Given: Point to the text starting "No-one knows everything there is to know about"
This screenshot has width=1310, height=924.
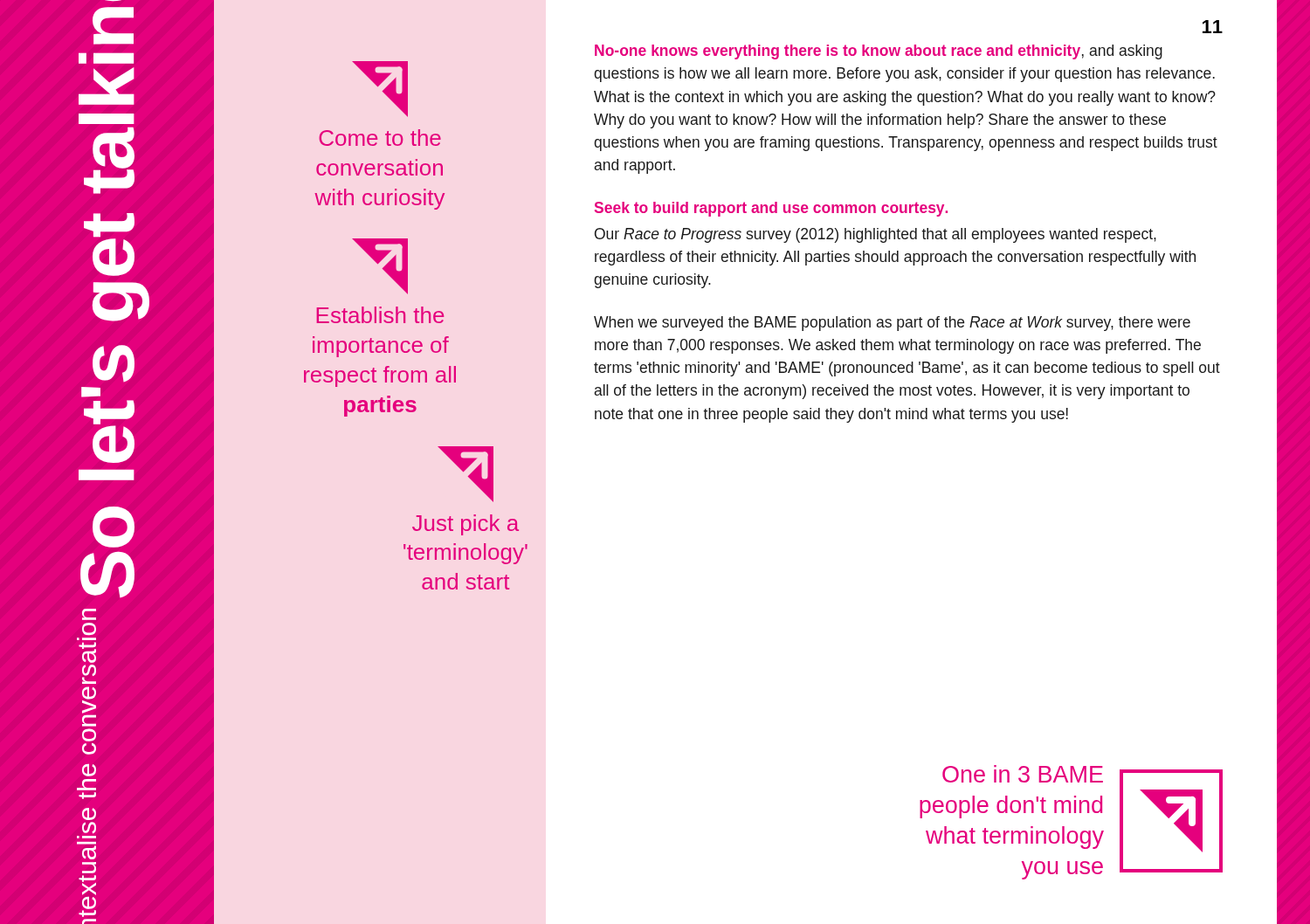Looking at the screenshot, I should [x=908, y=108].
